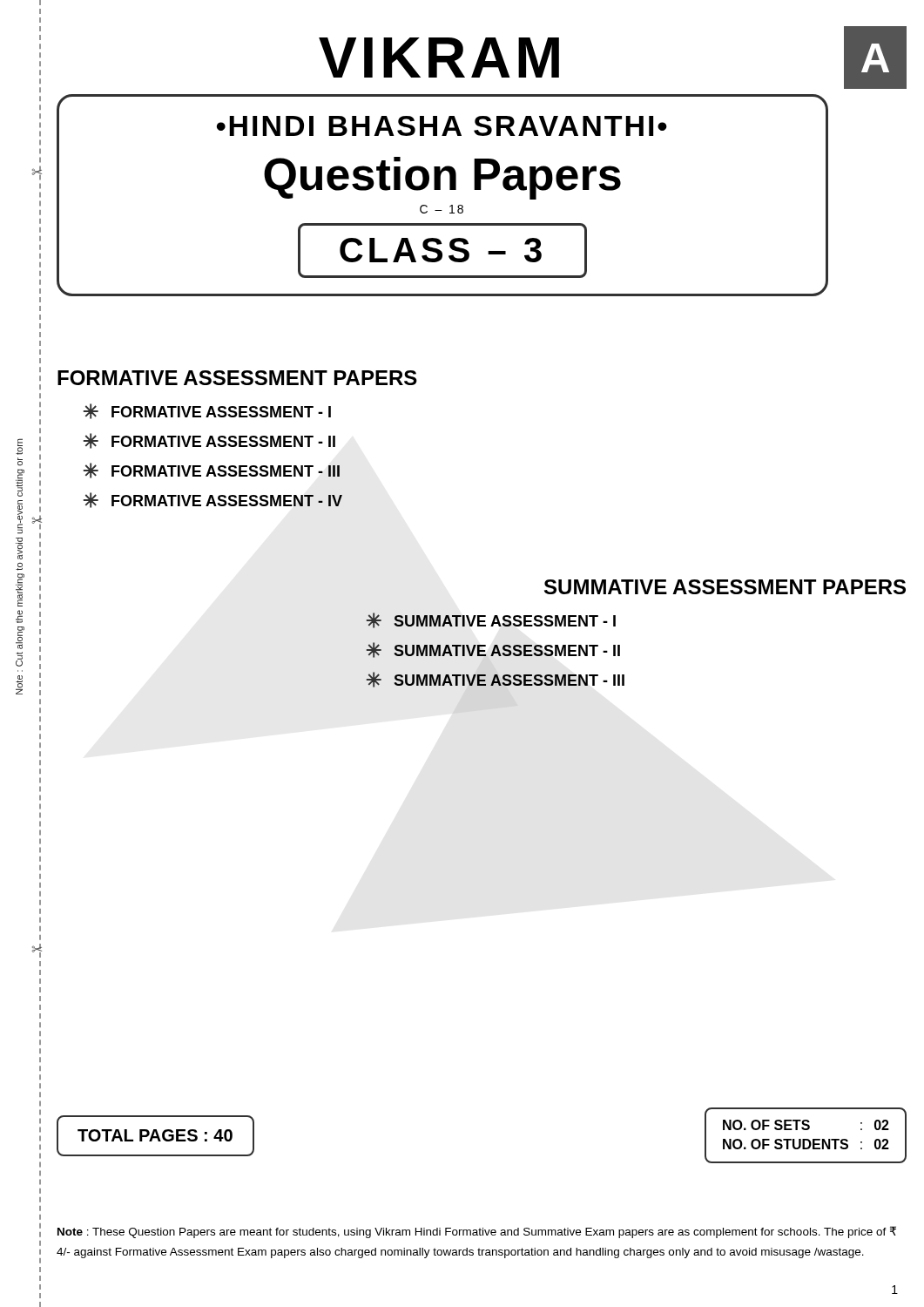Image resolution: width=924 pixels, height=1307 pixels.
Task: Navigate to the passage starting "✳ FORMATIVE ASSESSMENT - III"
Action: [x=212, y=471]
